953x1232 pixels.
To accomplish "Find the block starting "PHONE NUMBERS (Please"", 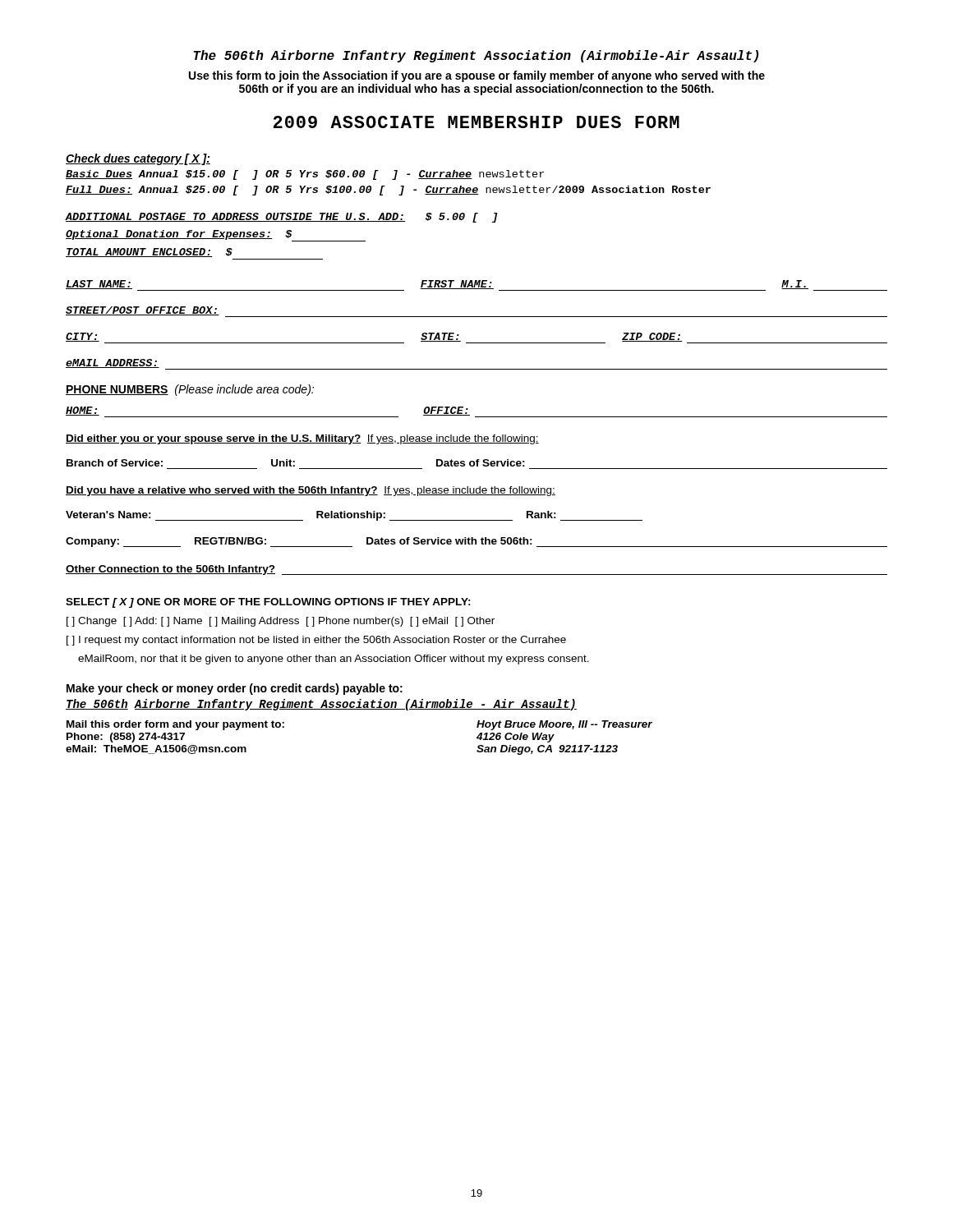I will click(190, 389).
